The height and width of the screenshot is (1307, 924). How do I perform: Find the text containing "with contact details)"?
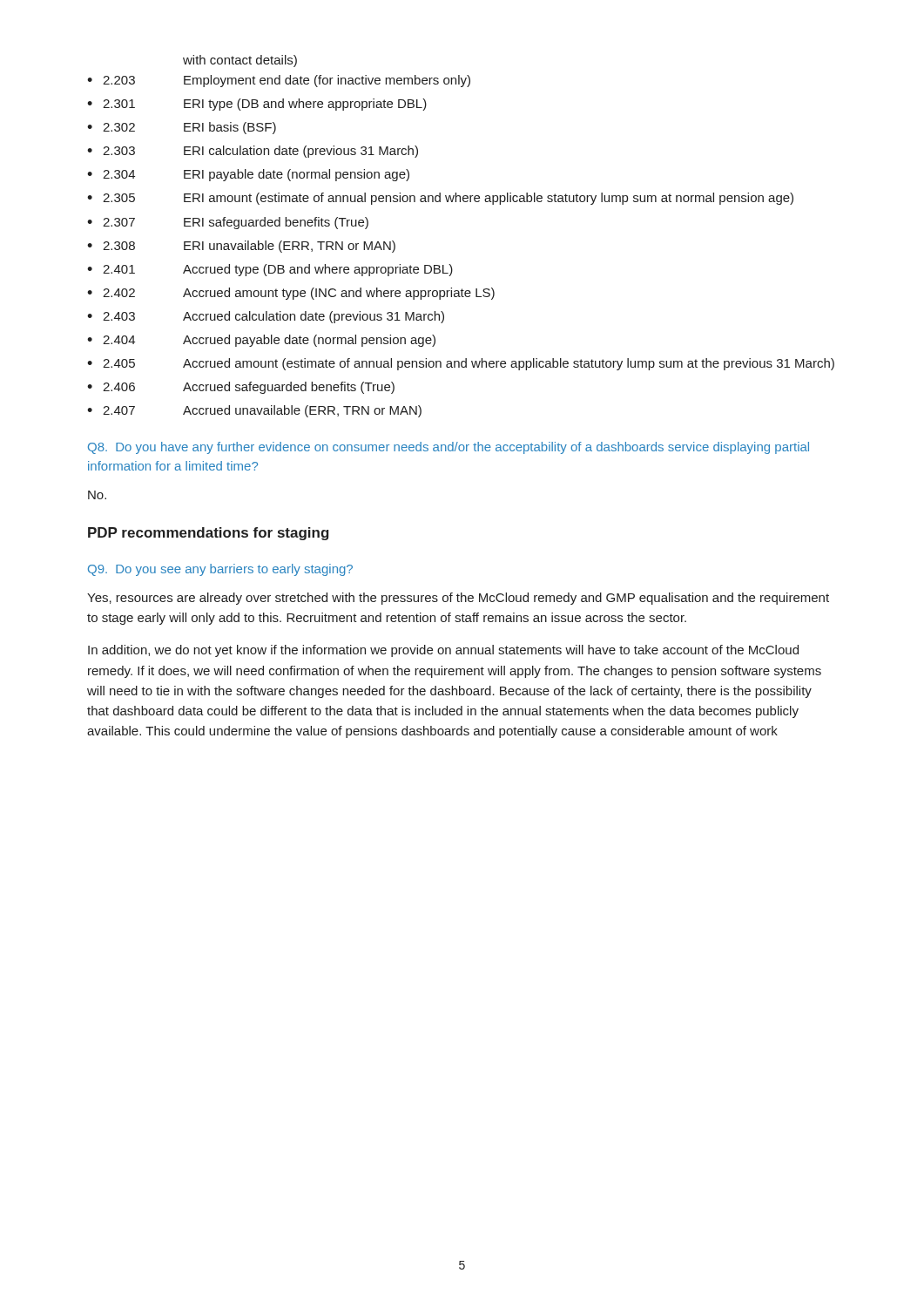tap(240, 60)
